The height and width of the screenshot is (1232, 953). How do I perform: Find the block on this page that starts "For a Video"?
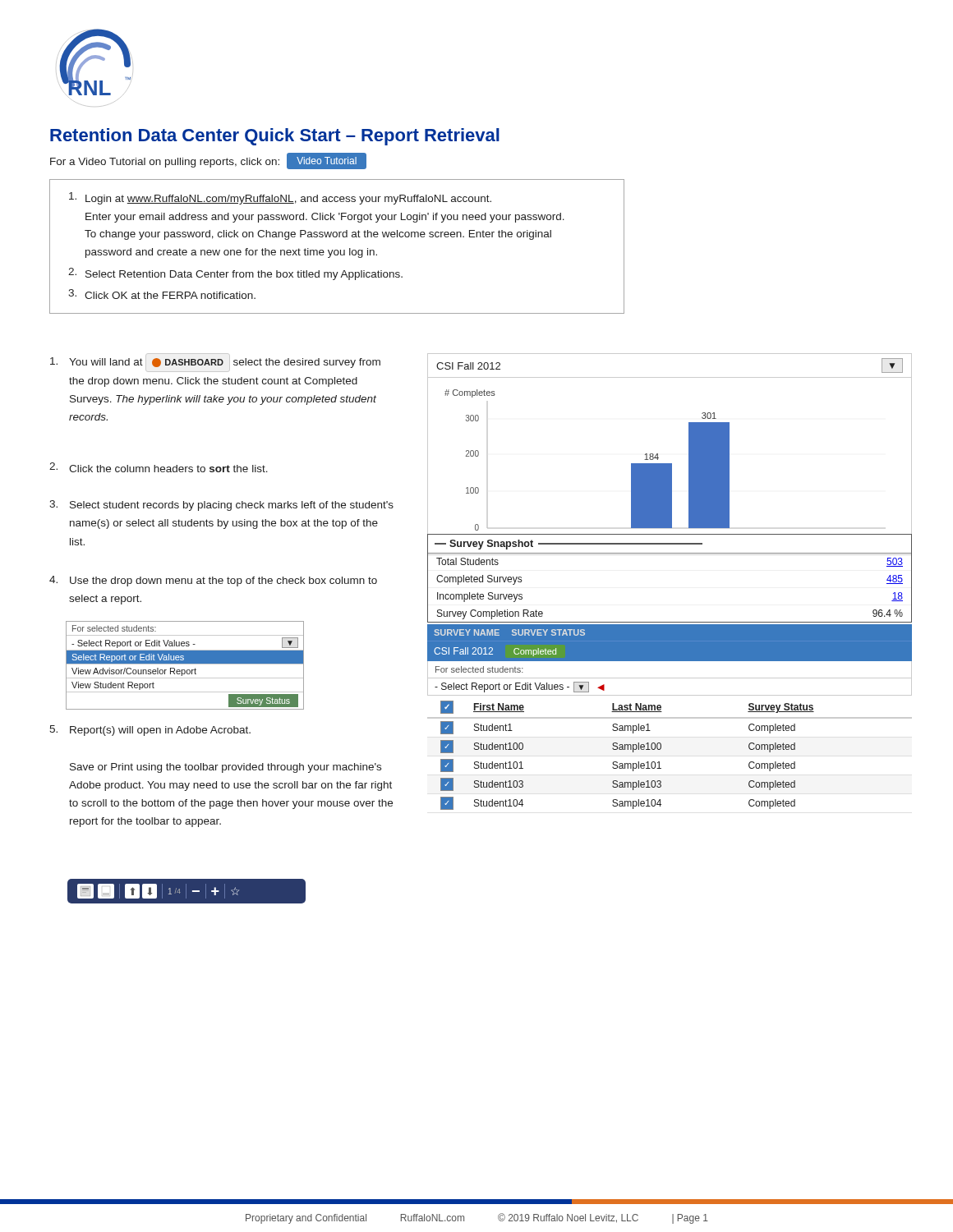(x=208, y=161)
